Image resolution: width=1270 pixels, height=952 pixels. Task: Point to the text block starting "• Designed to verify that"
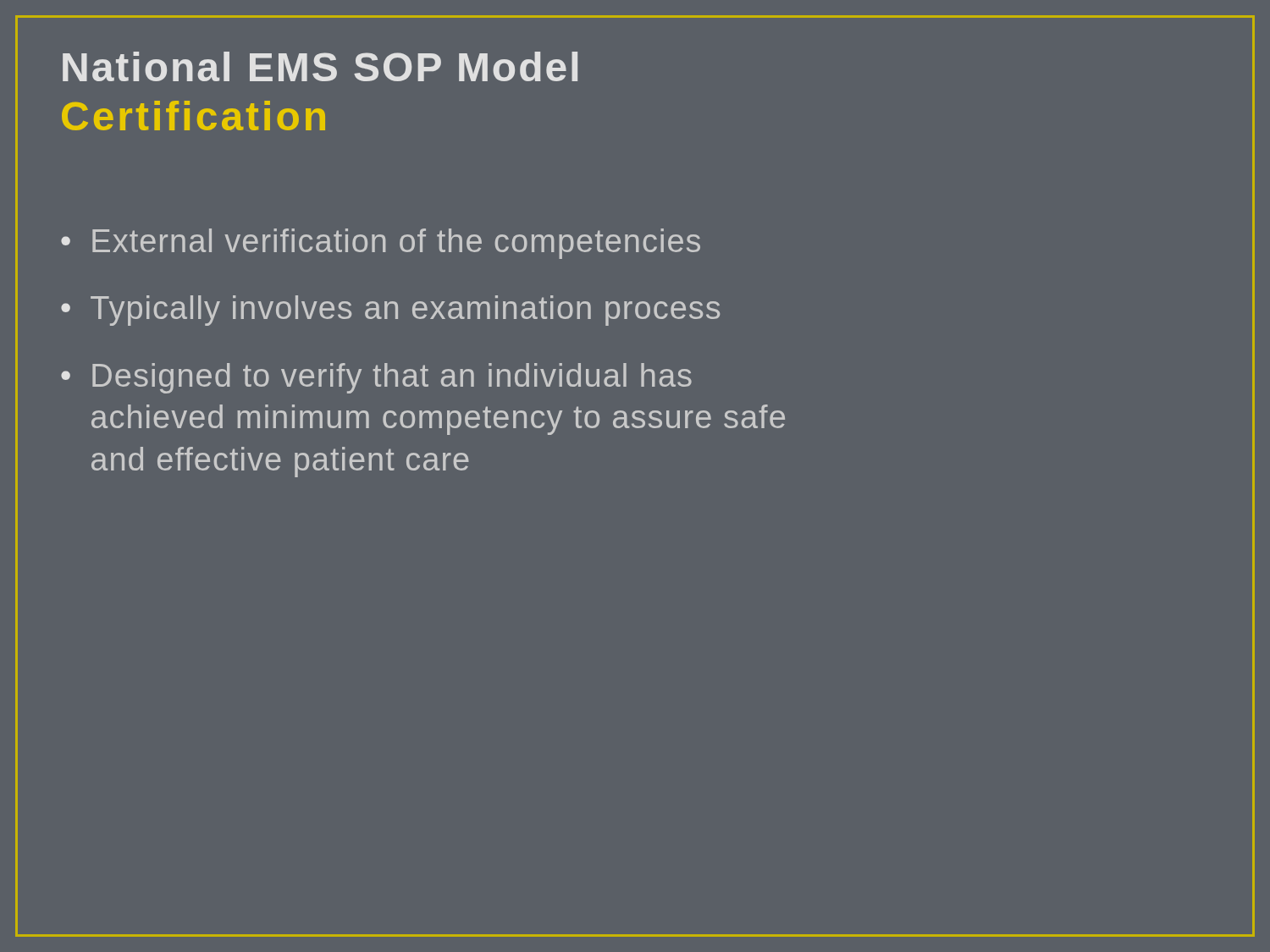point(424,418)
